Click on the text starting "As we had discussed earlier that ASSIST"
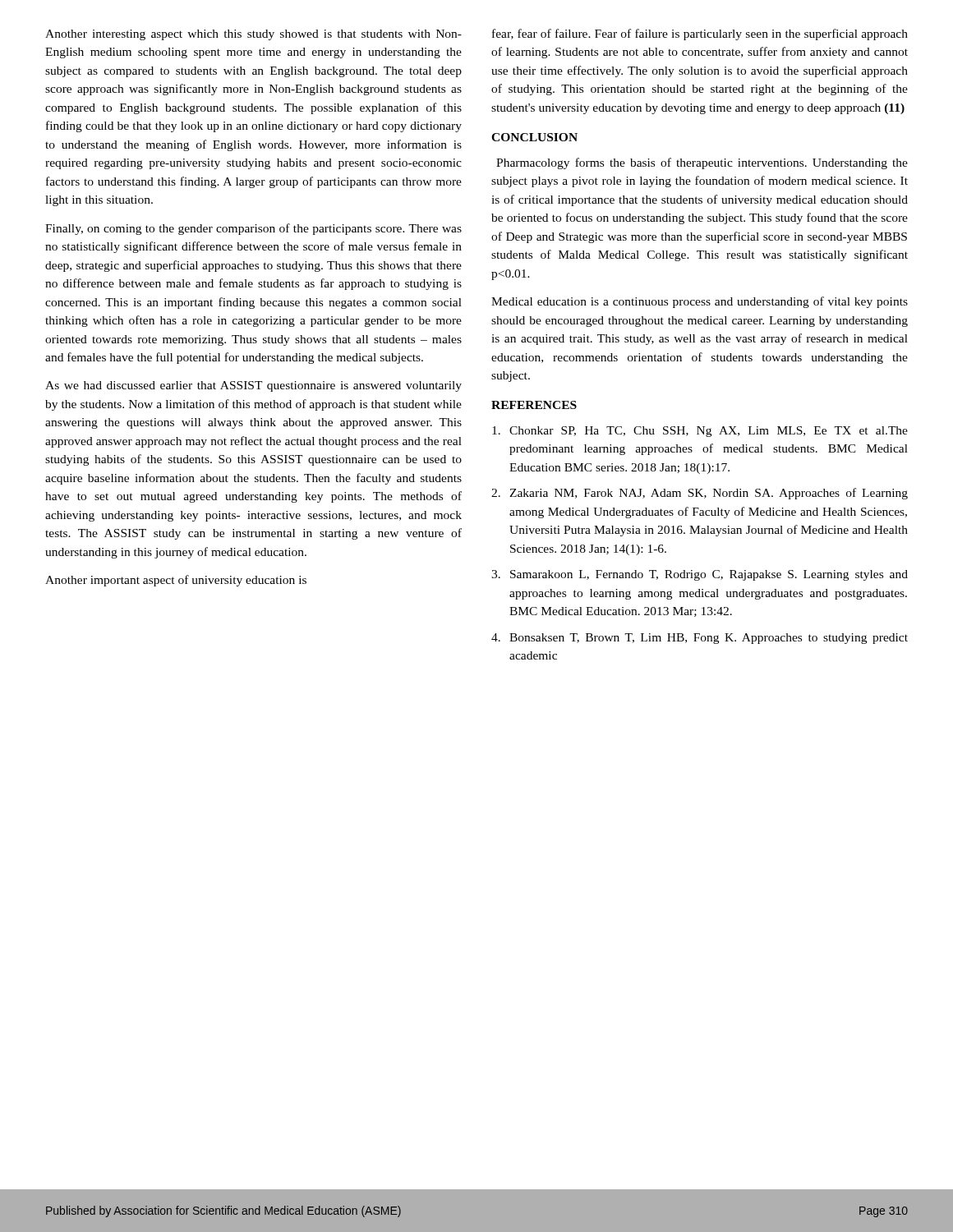 click(253, 469)
